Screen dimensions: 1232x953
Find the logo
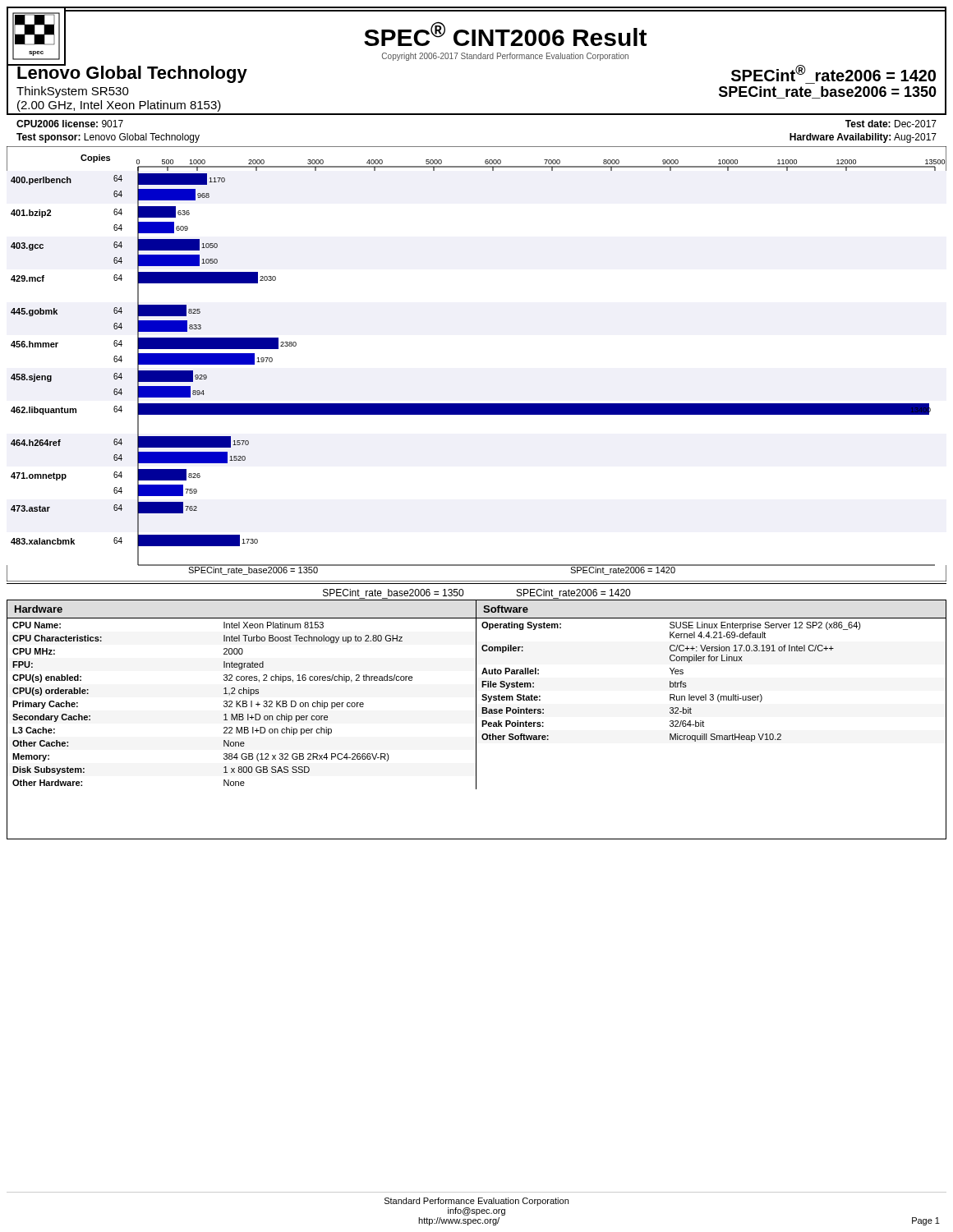36,36
